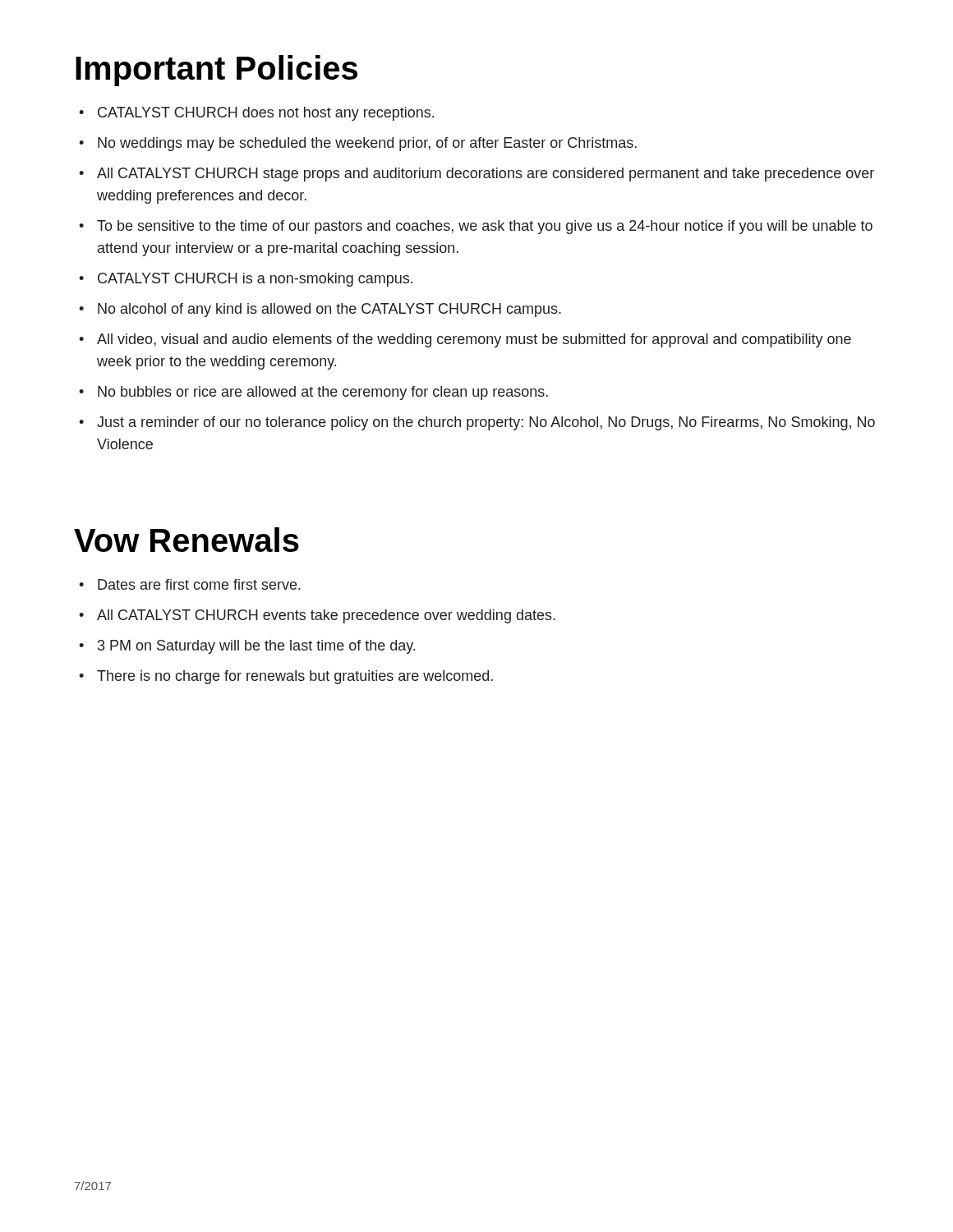Locate the list item with the text "There is no"
The height and width of the screenshot is (1232, 953).
(x=476, y=676)
